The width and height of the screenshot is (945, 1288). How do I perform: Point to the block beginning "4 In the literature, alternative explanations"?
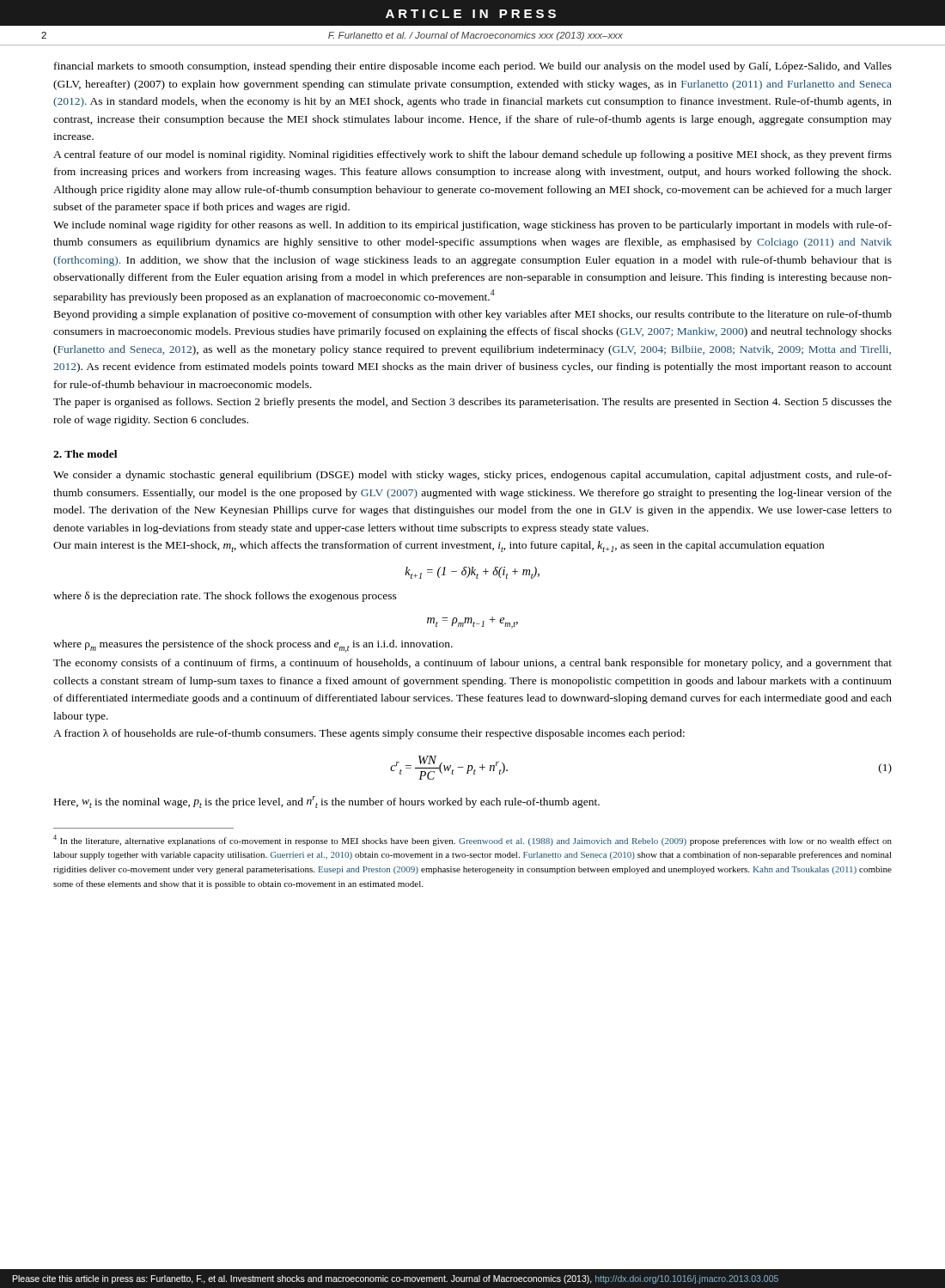click(472, 862)
